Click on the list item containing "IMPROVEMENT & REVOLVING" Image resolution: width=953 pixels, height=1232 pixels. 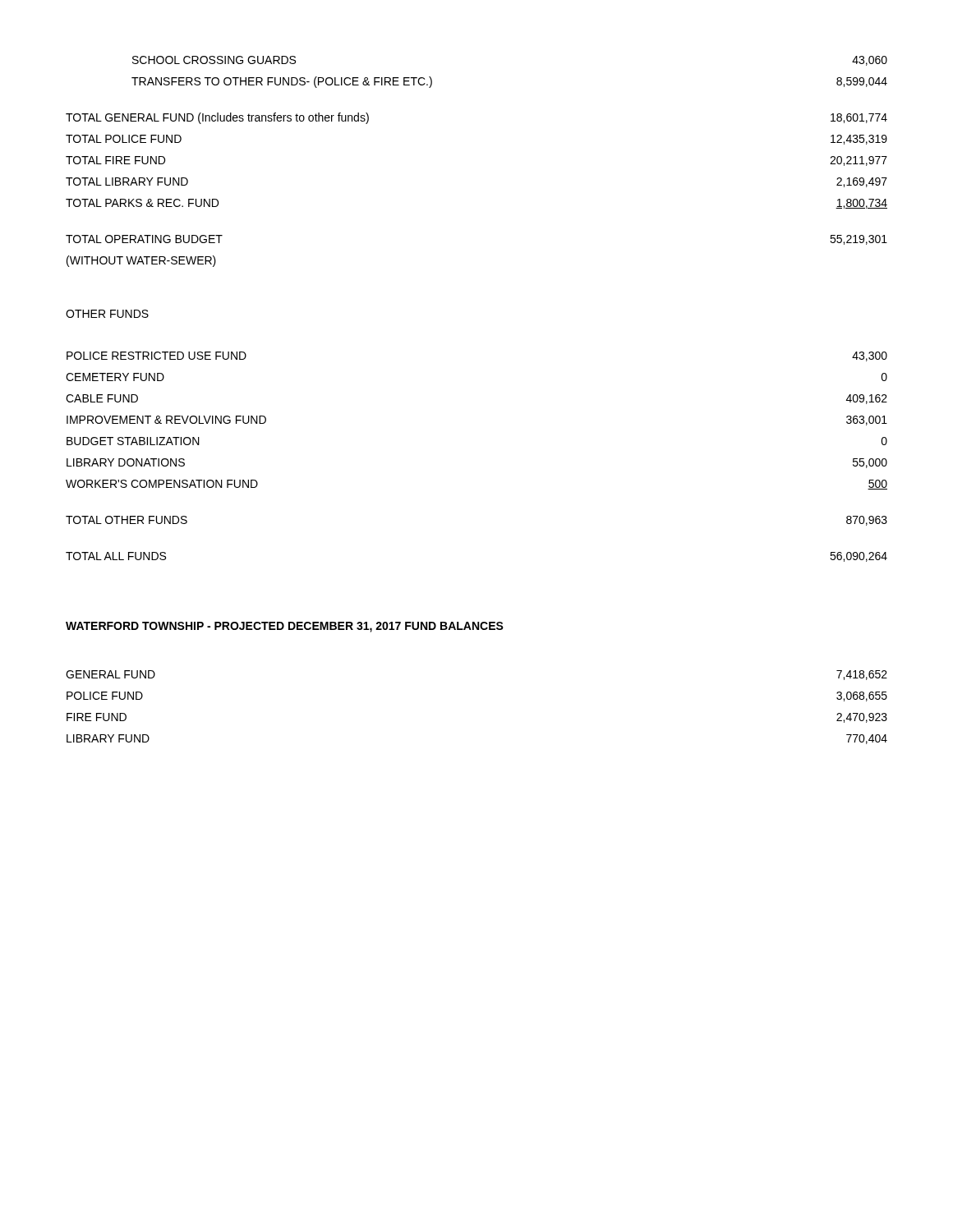(169, 420)
